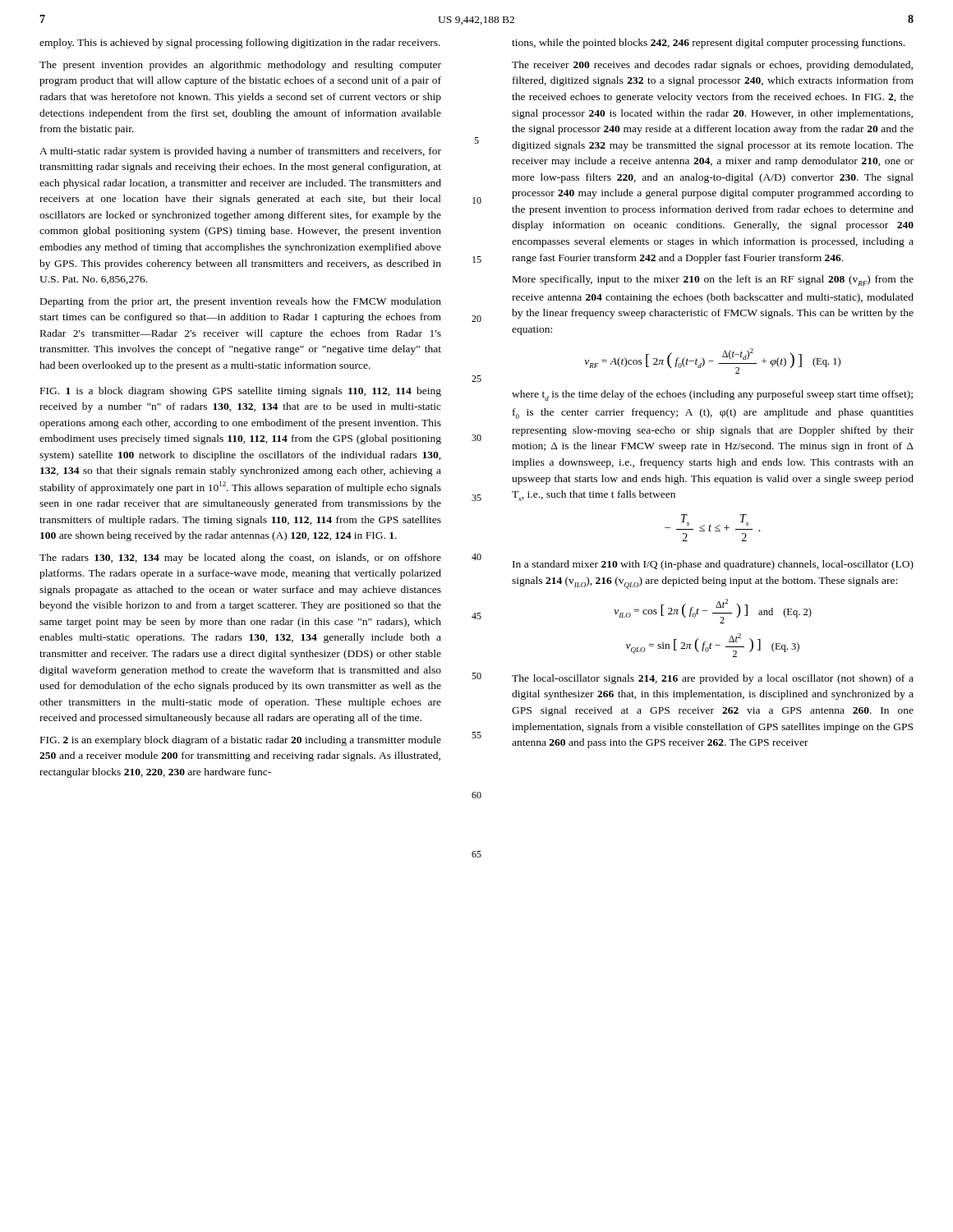Point to the block beginning "The receiver 200 receives"
Image resolution: width=953 pixels, height=1232 pixels.
click(713, 161)
